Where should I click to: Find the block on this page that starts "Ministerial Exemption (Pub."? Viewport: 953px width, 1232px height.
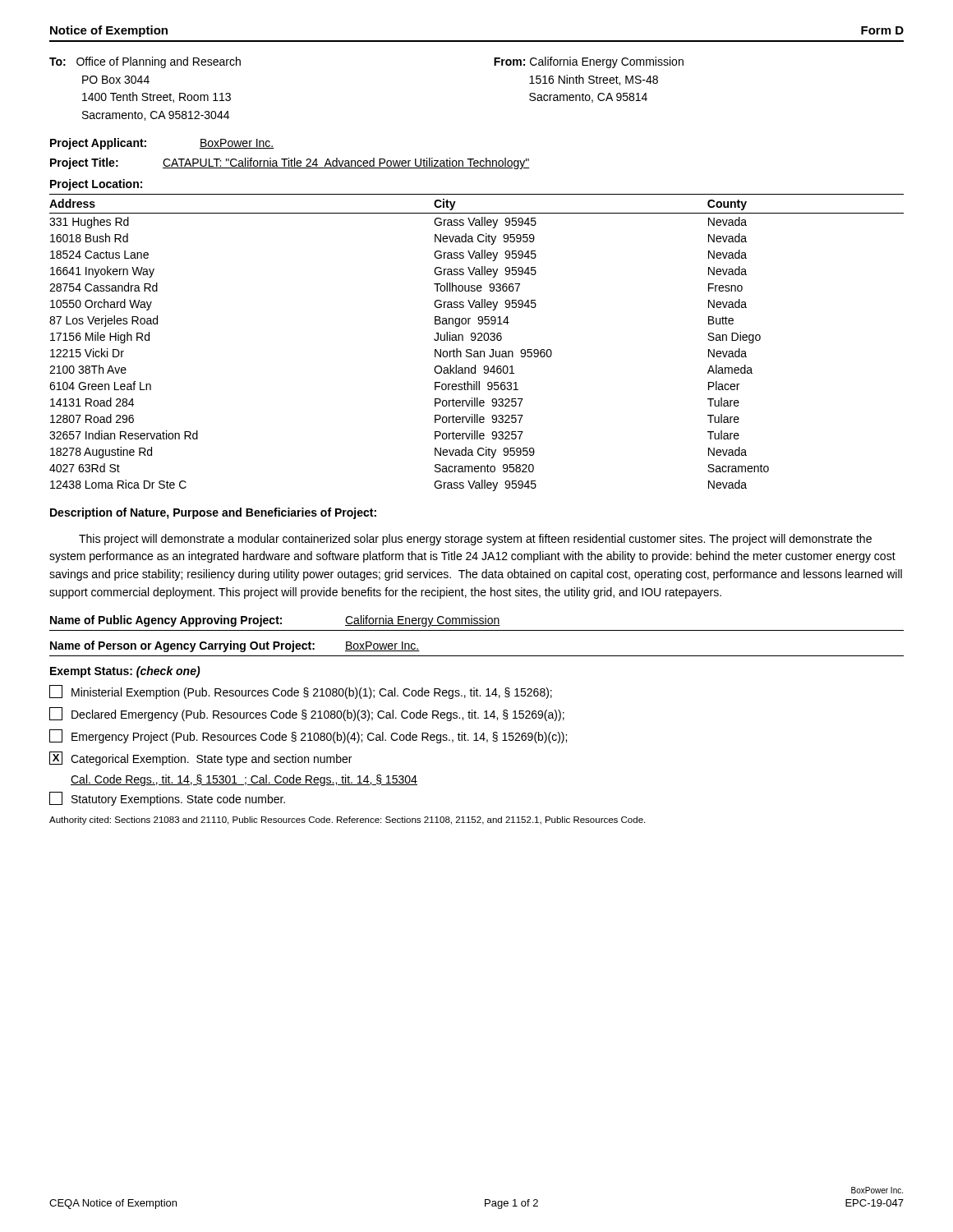(x=476, y=692)
